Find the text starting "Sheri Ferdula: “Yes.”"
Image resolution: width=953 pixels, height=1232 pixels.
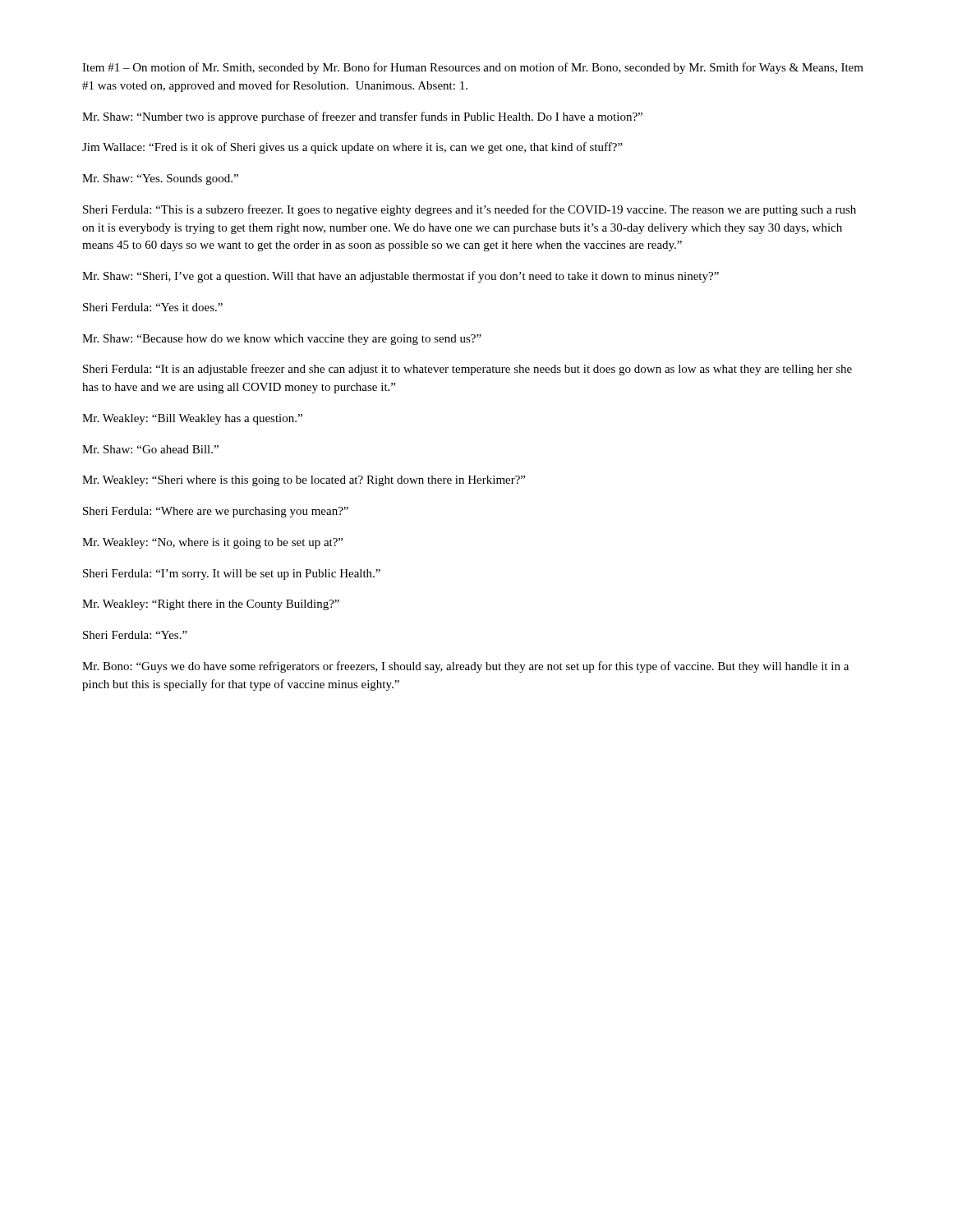point(135,635)
